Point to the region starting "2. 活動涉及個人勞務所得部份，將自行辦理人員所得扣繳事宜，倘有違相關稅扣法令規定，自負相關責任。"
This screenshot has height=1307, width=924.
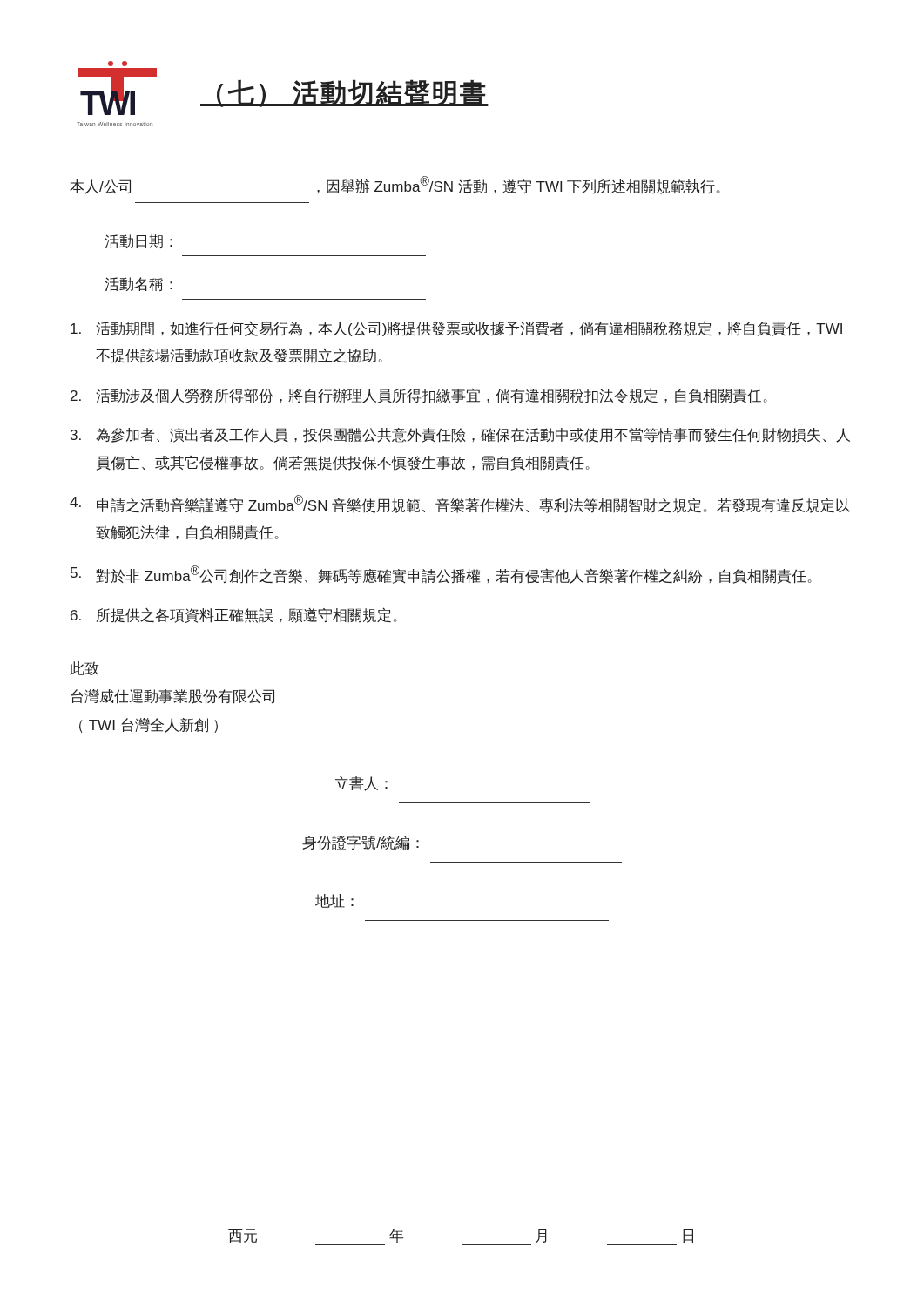coord(462,396)
